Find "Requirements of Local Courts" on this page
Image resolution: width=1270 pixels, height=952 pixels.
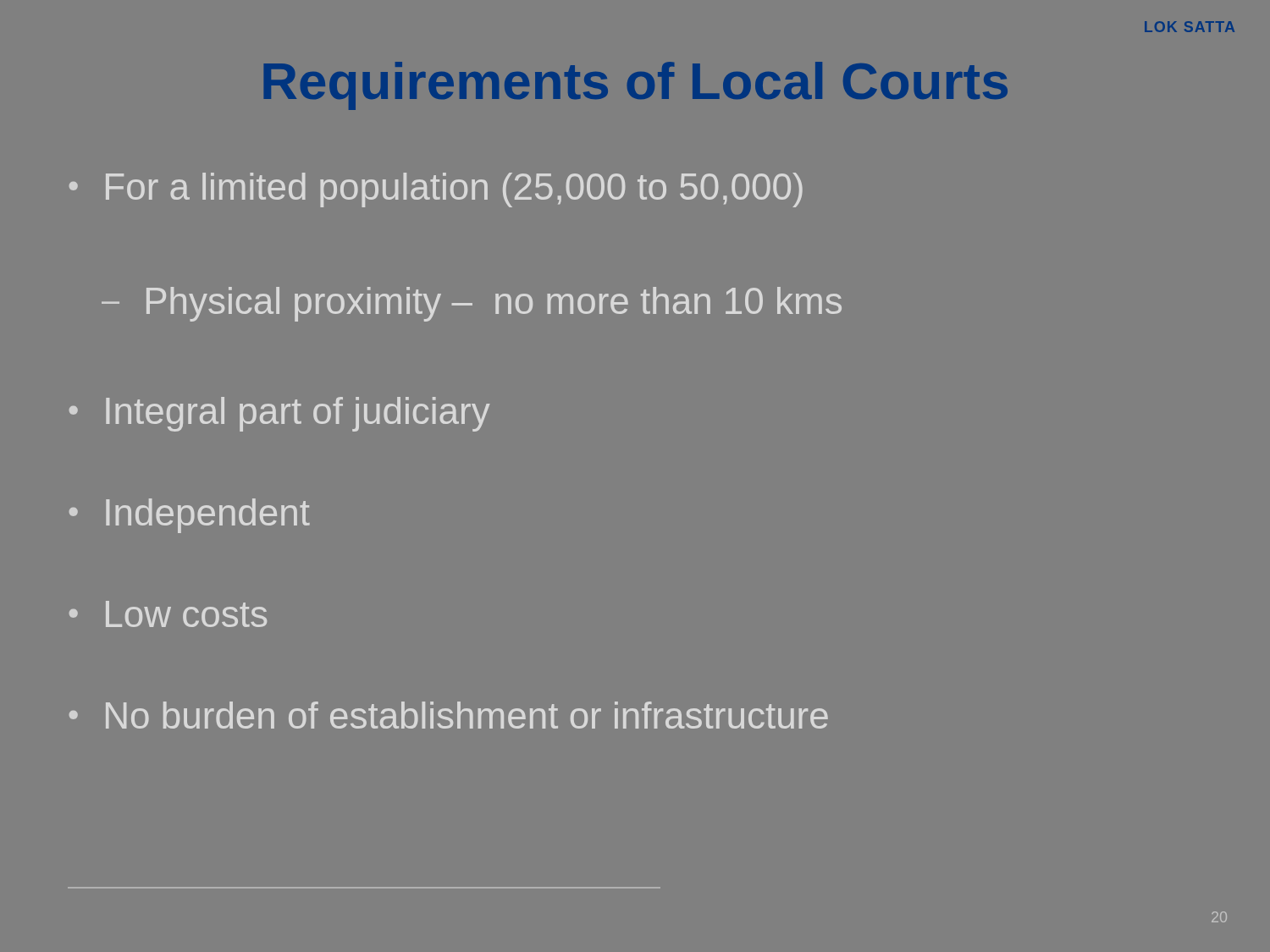pyautogui.click(x=635, y=81)
